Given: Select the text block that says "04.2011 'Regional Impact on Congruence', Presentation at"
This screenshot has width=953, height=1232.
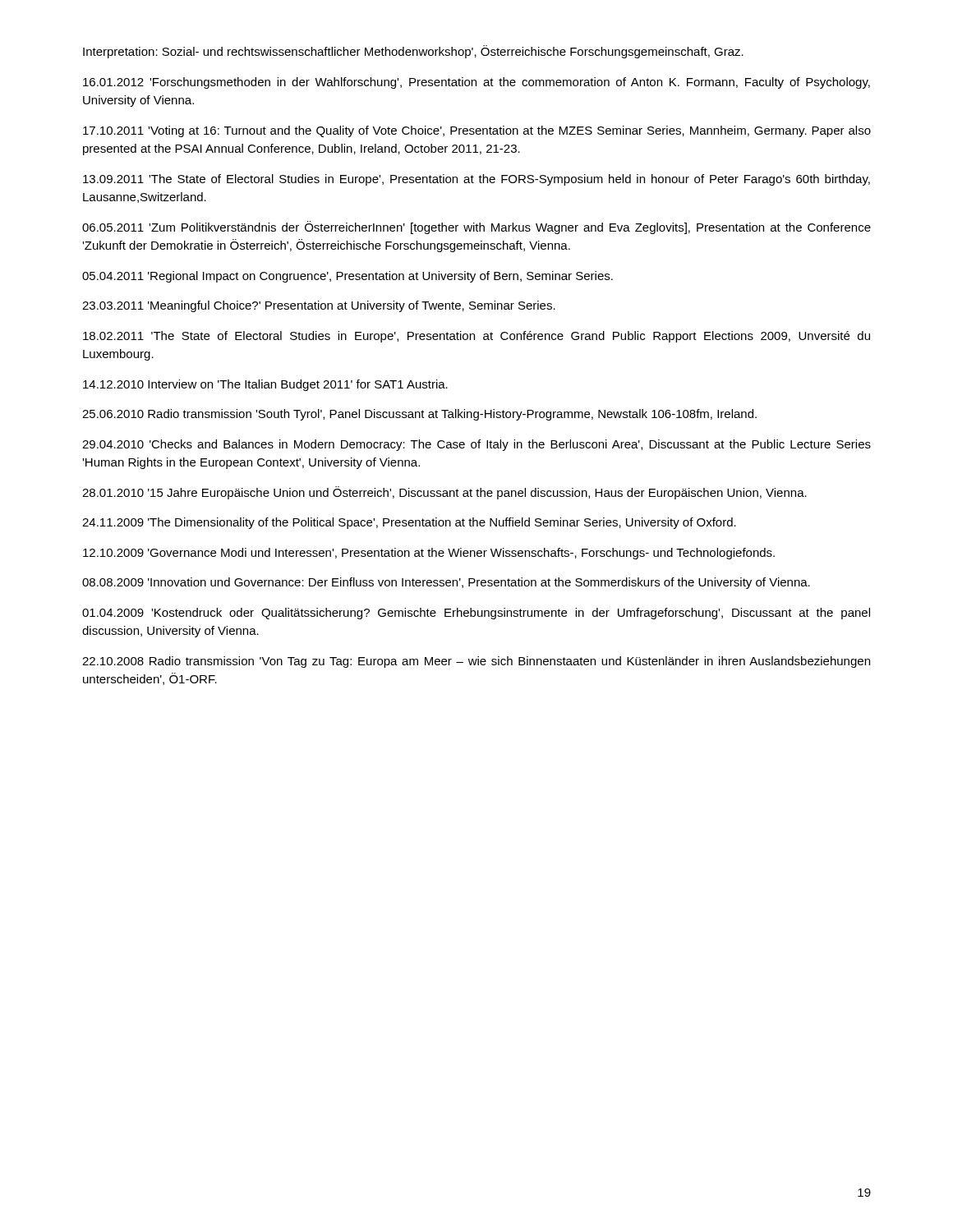Looking at the screenshot, I should point(348,275).
